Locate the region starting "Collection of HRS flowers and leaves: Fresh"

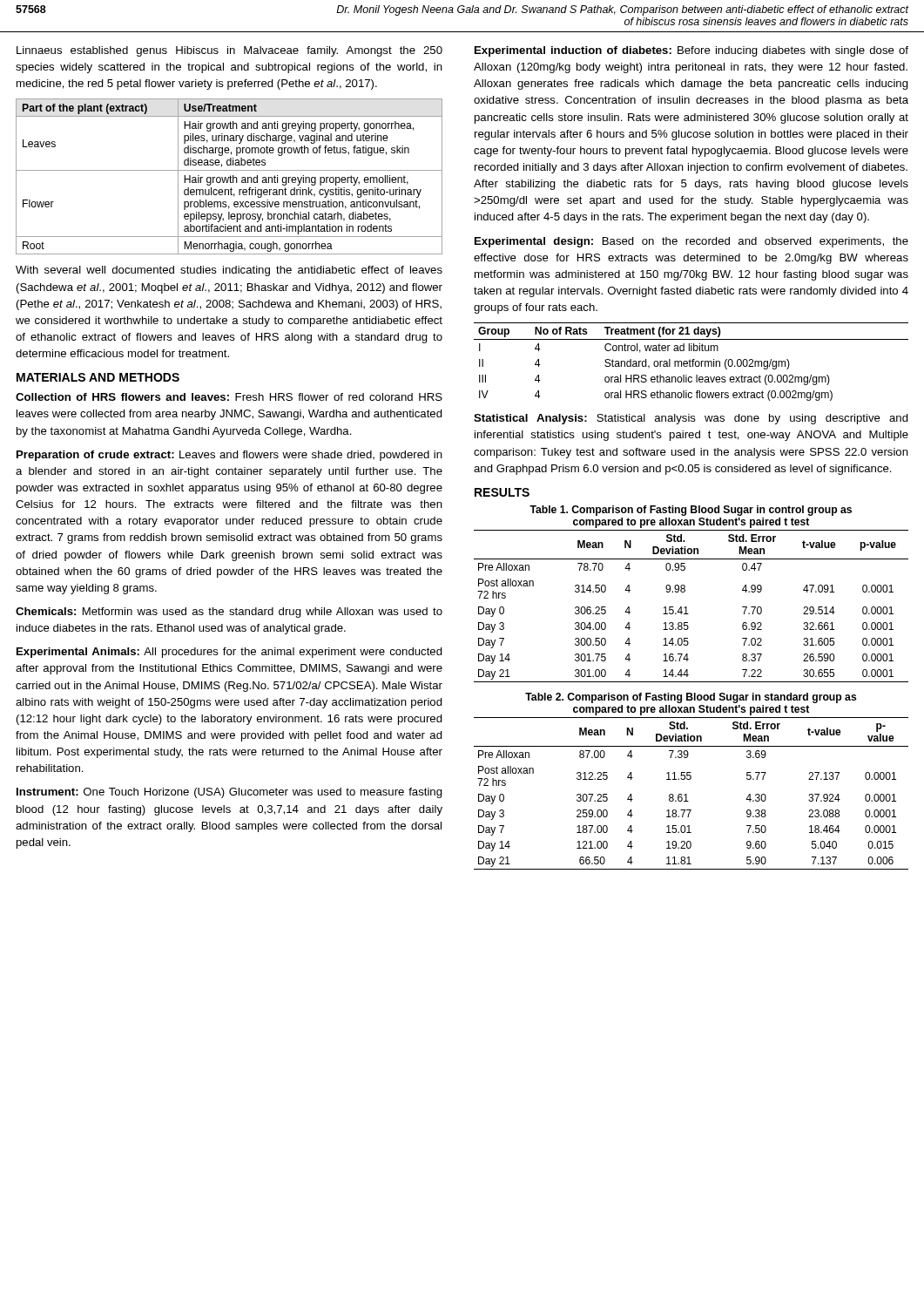[229, 414]
